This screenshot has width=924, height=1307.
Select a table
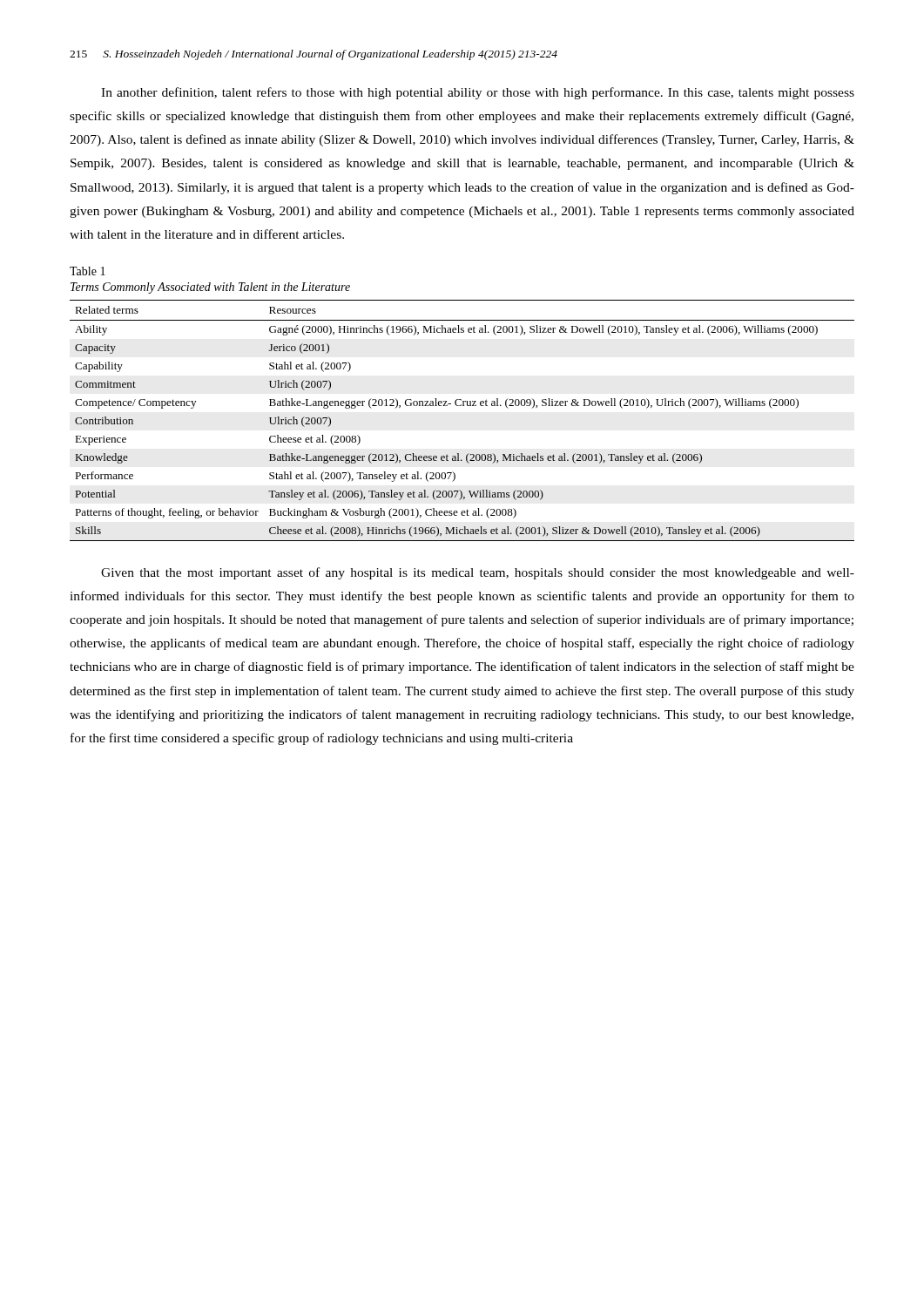462,420
